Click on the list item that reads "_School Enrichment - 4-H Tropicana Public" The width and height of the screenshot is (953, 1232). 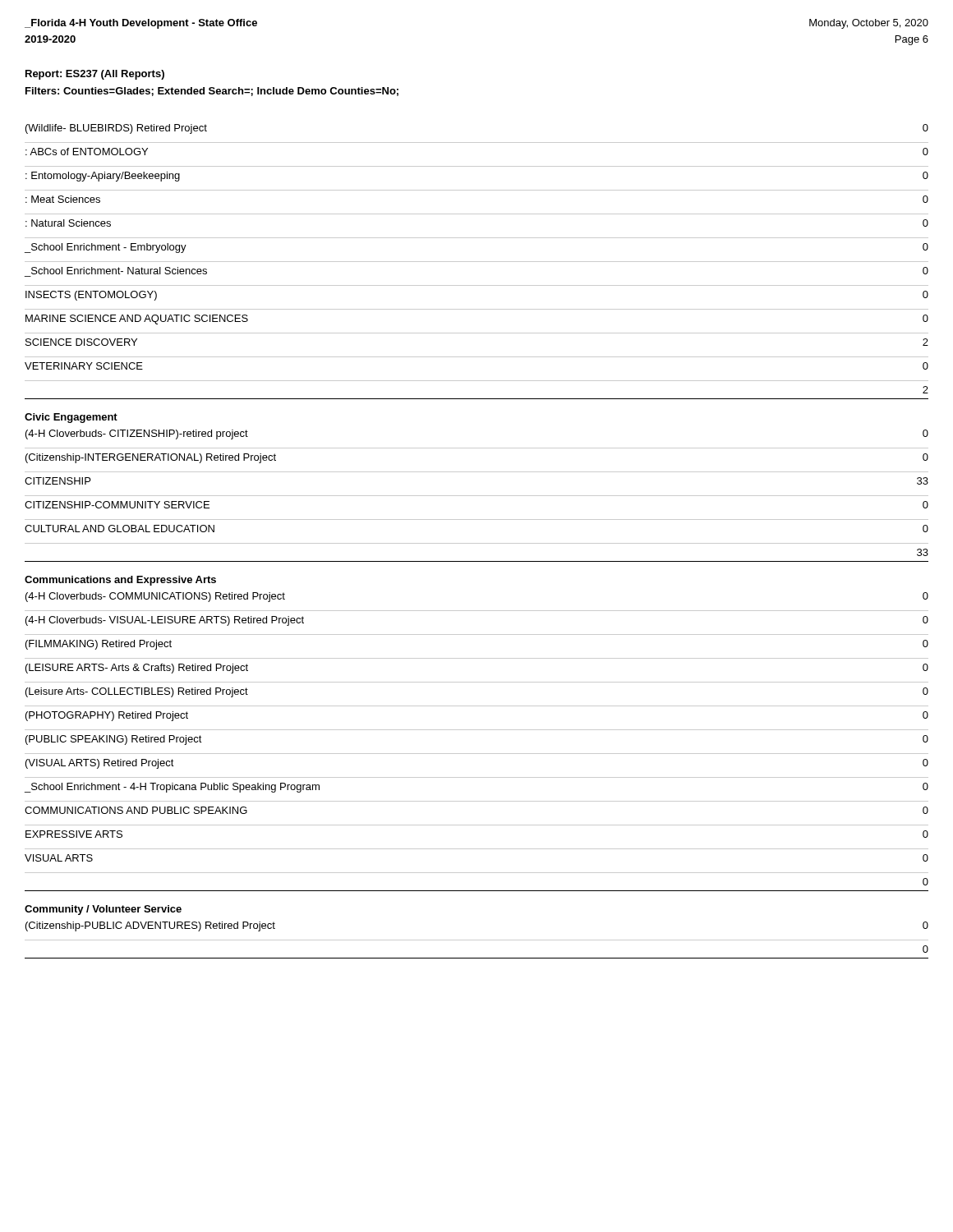click(x=476, y=786)
